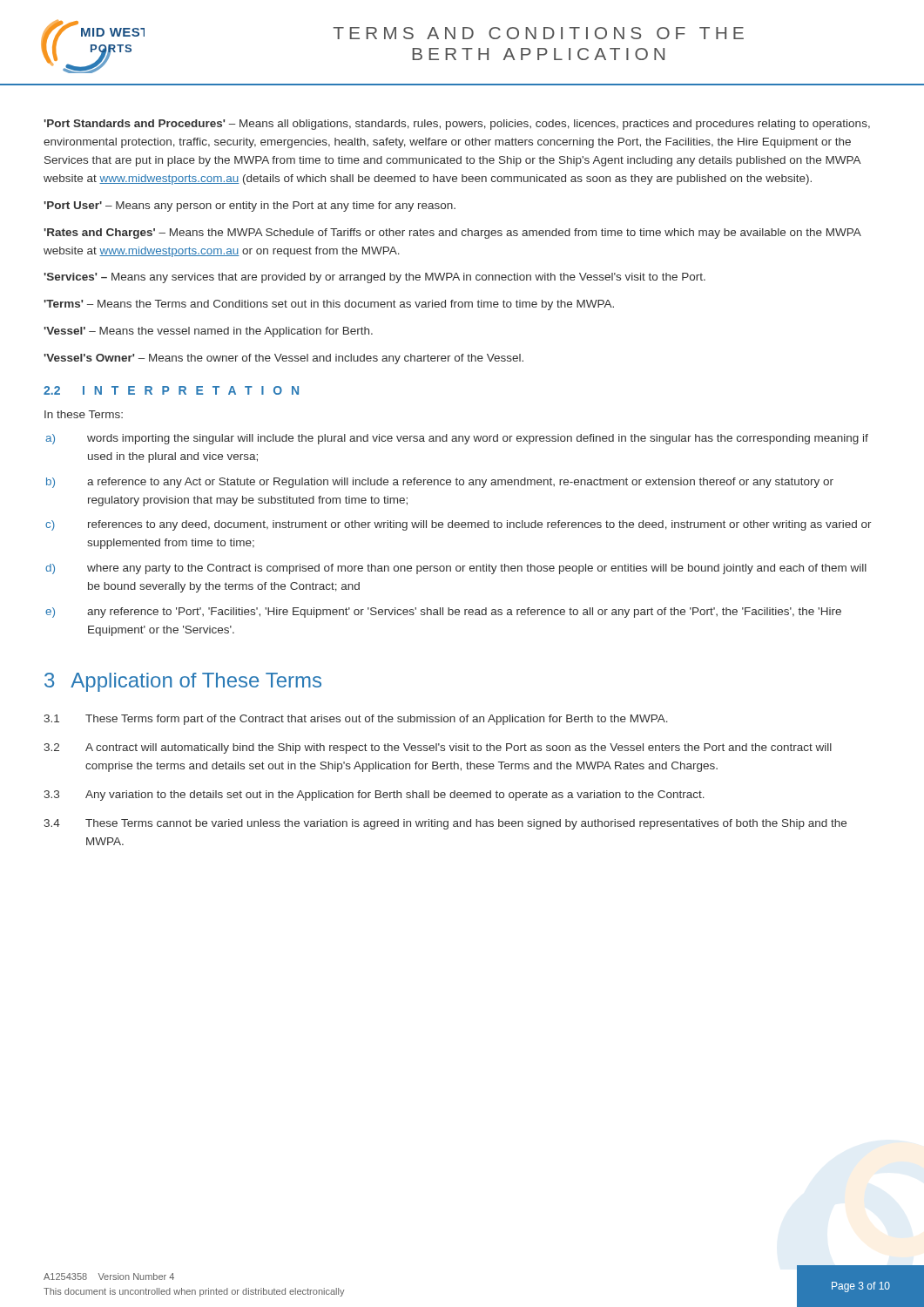Locate the list item that says "e) any reference to 'Port', 'Facilities', 'Hire Equipment'"

462,621
